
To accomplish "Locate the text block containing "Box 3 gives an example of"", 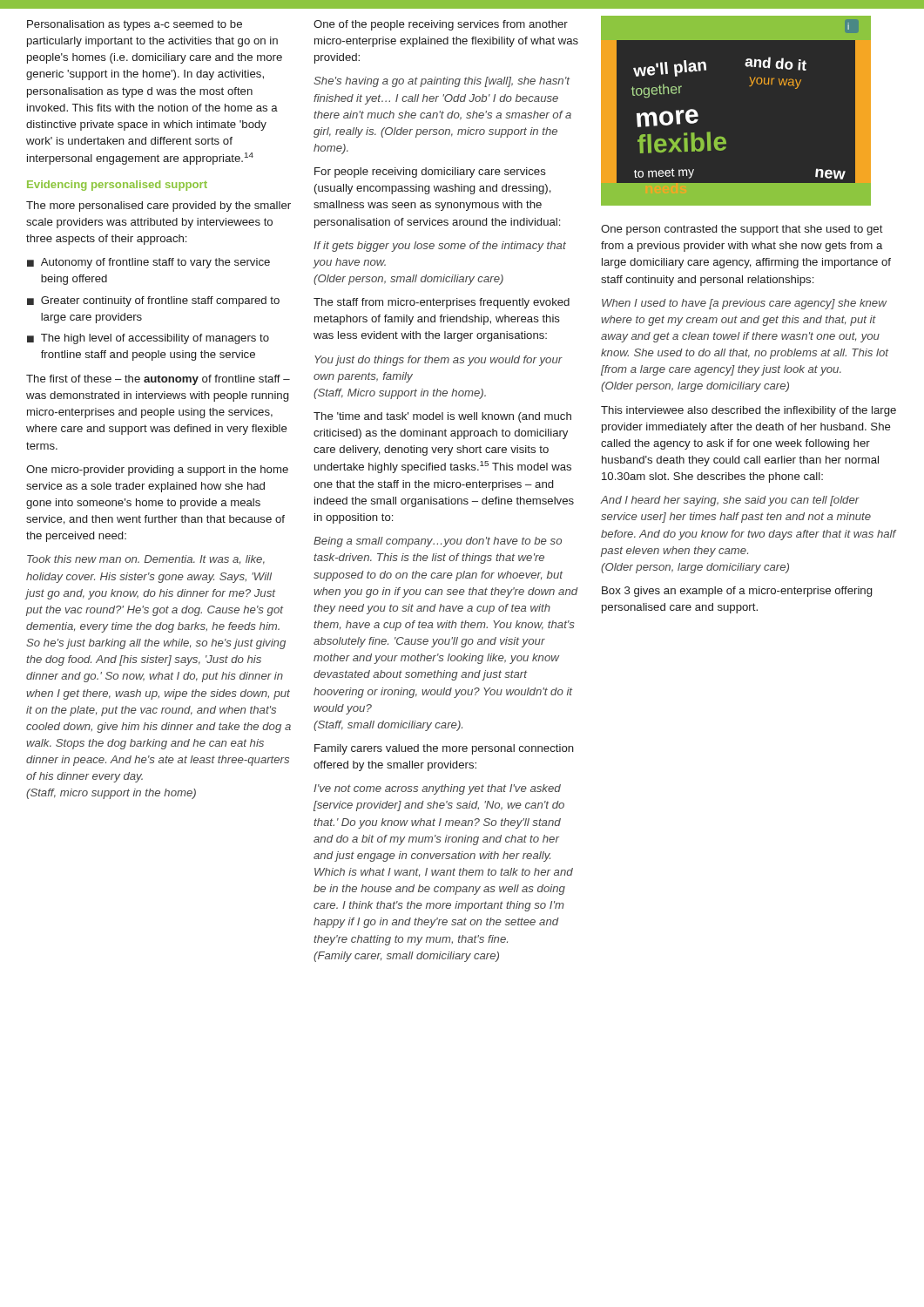I will (x=749, y=599).
